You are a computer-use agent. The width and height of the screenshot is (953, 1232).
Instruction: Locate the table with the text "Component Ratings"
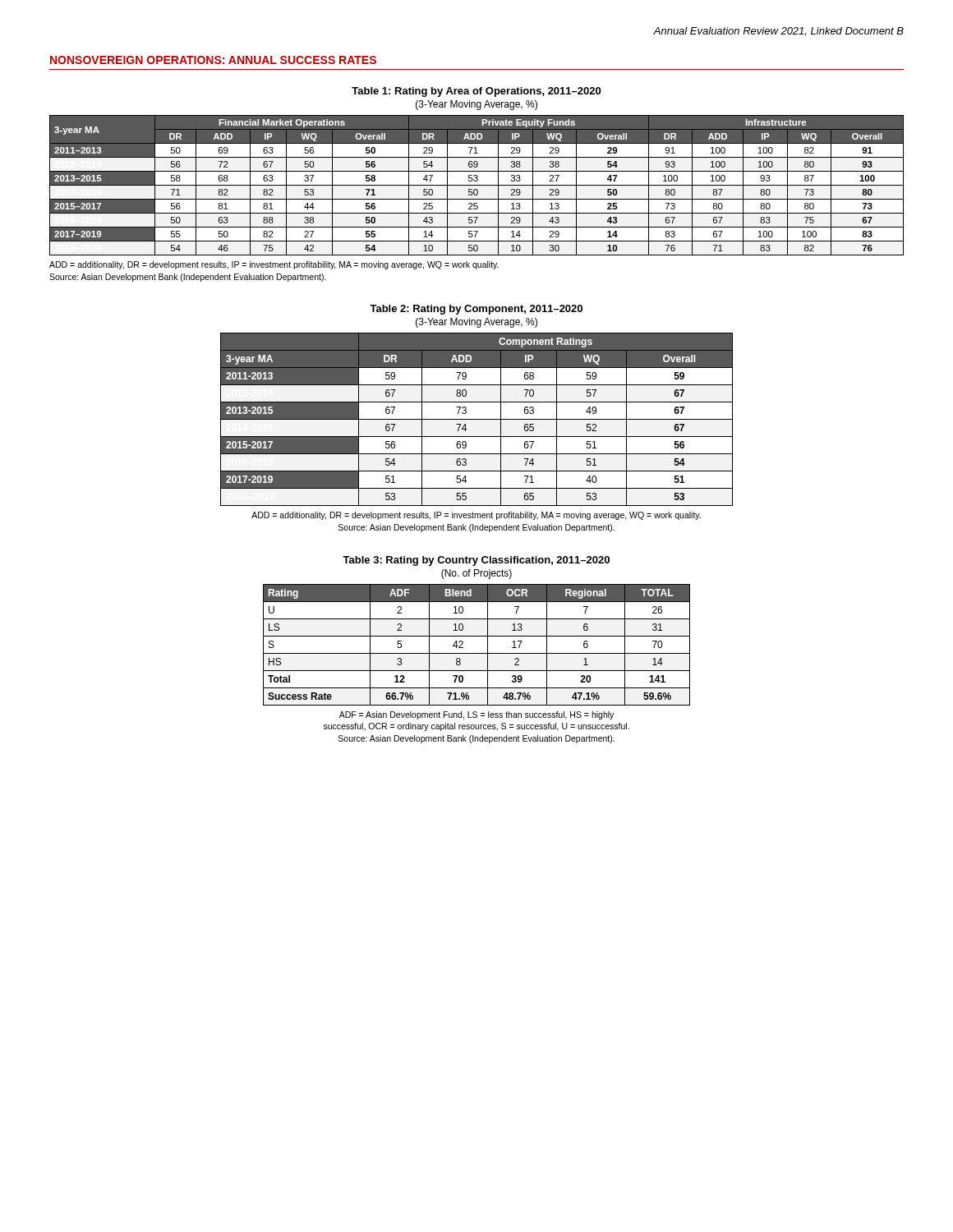click(476, 433)
